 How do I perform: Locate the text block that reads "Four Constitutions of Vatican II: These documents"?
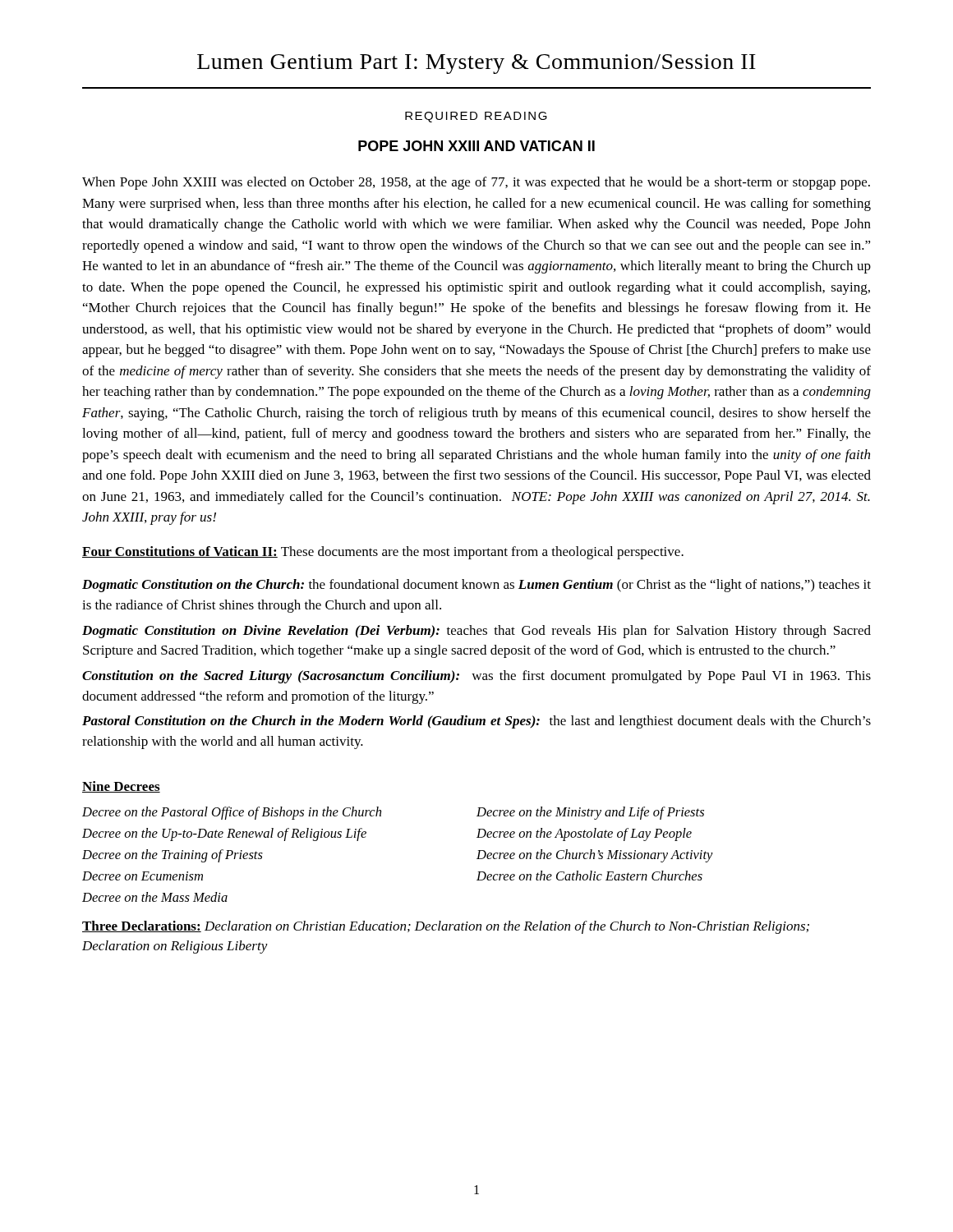click(383, 552)
